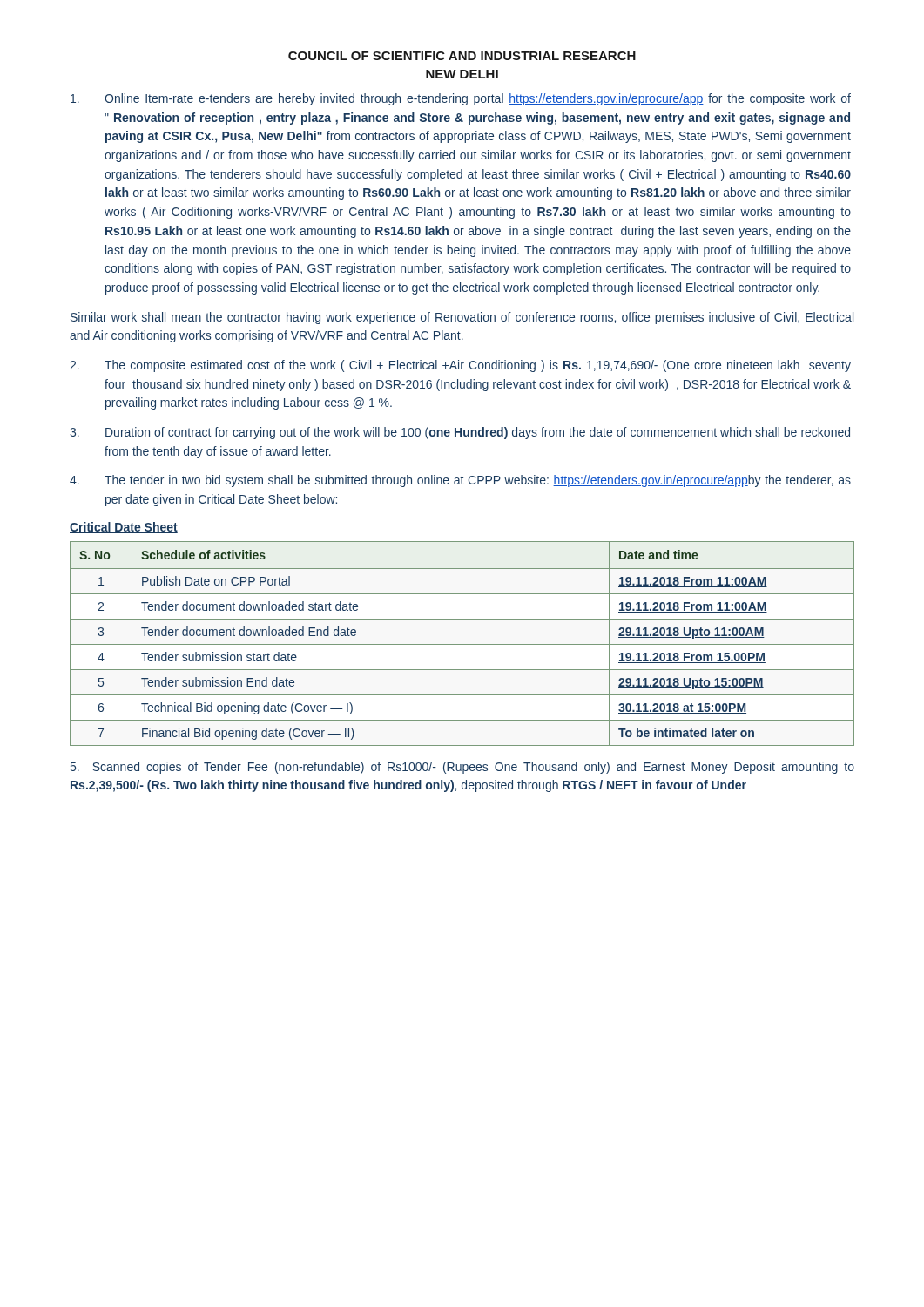Select the title with the text "COUNCIL OF SCIENTIFIC AND INDUSTRIAL"

(462, 65)
